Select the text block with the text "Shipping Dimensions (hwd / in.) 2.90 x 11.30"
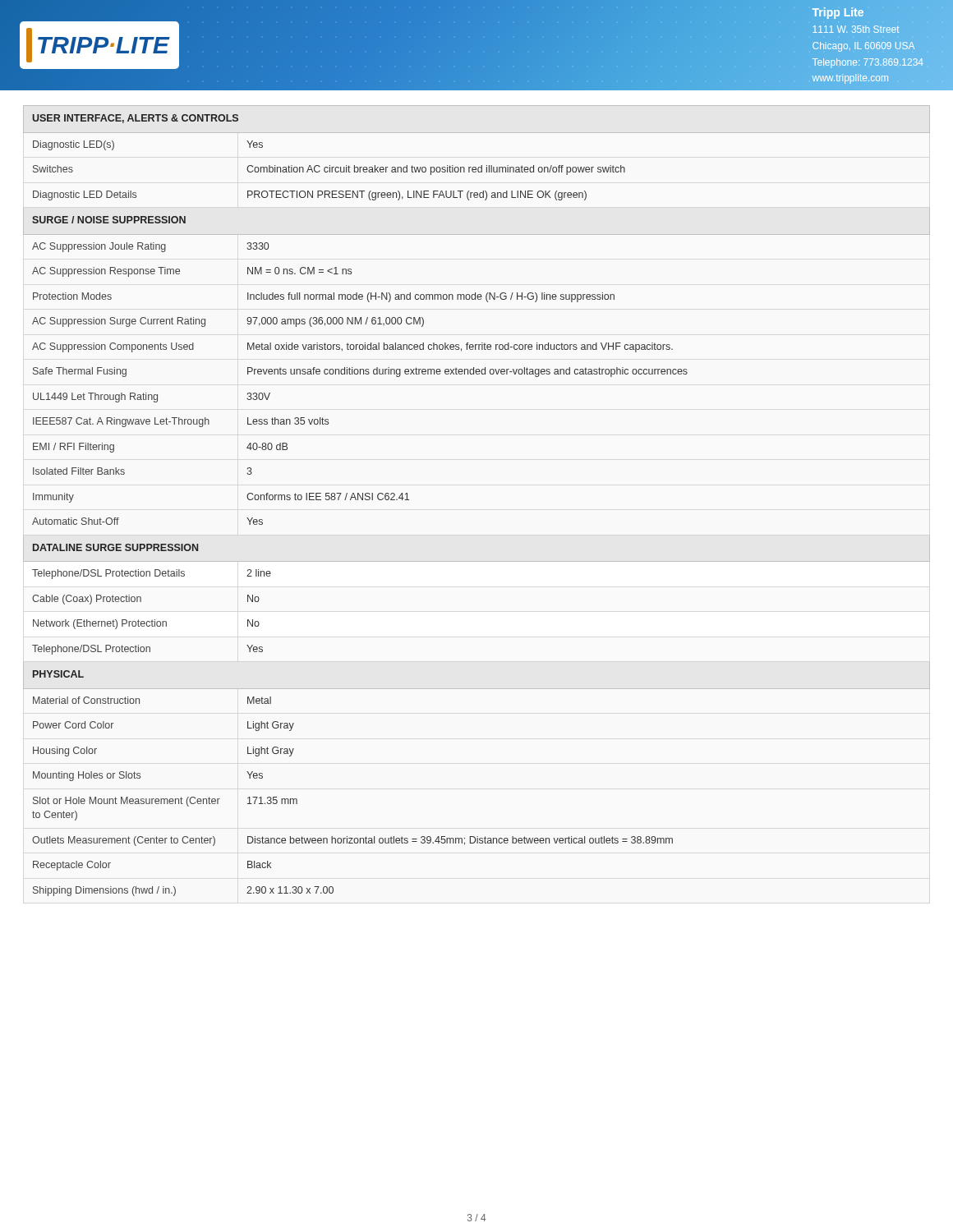Viewport: 953px width, 1232px height. (103, 891)
